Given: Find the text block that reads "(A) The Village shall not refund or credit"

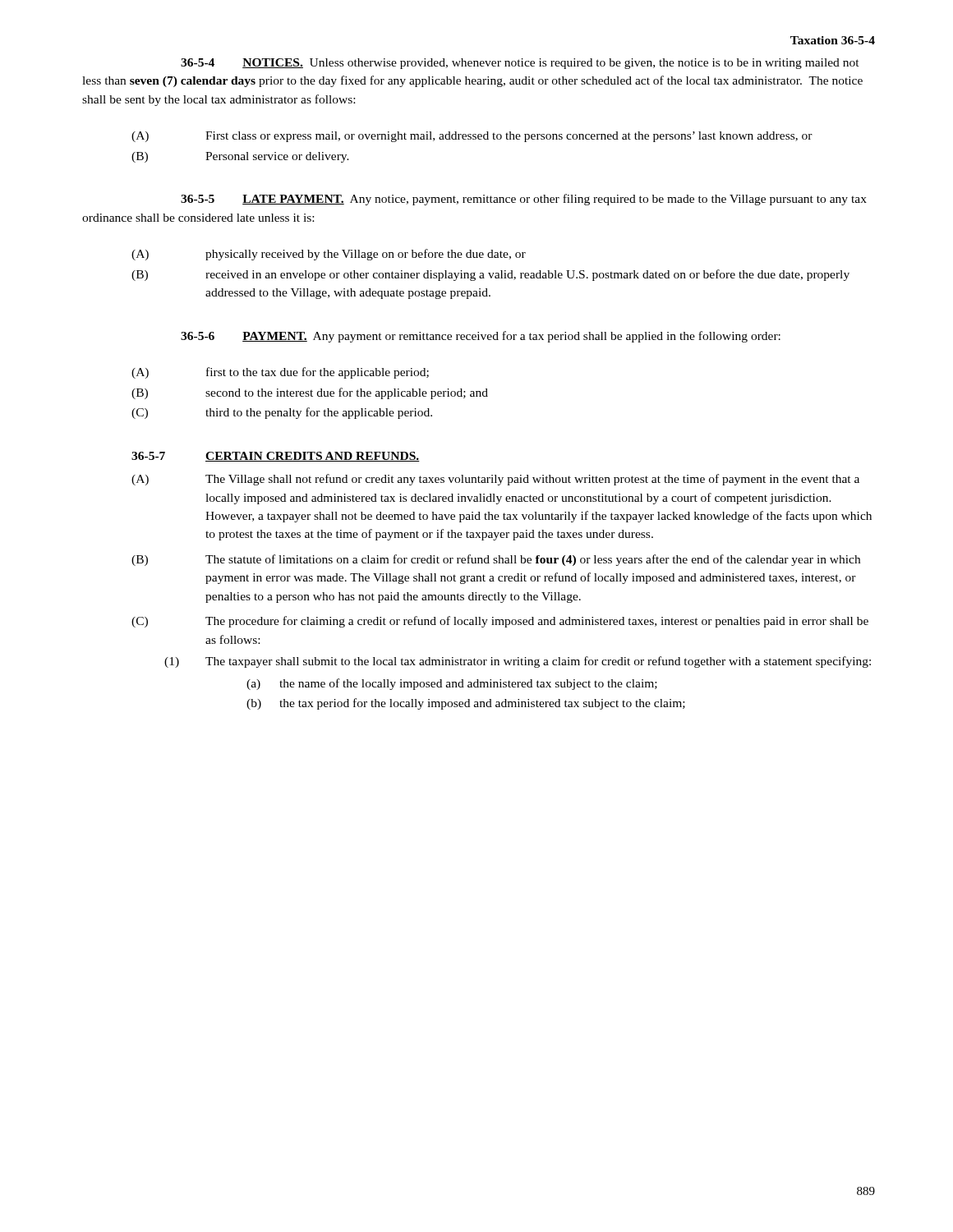Looking at the screenshot, I should coord(479,507).
